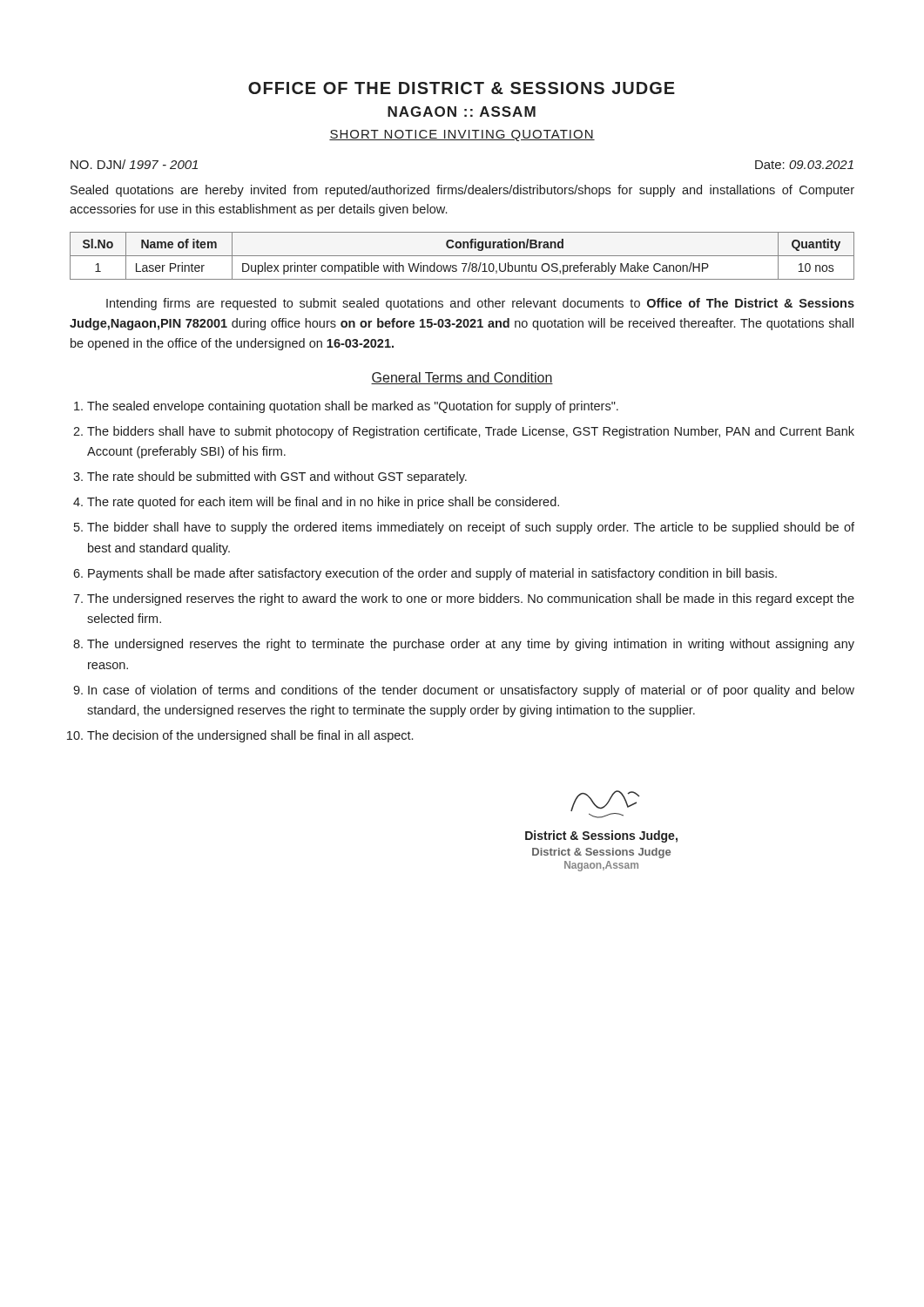Locate the list item containing "The undersigned reserves the right to award"

[471, 609]
